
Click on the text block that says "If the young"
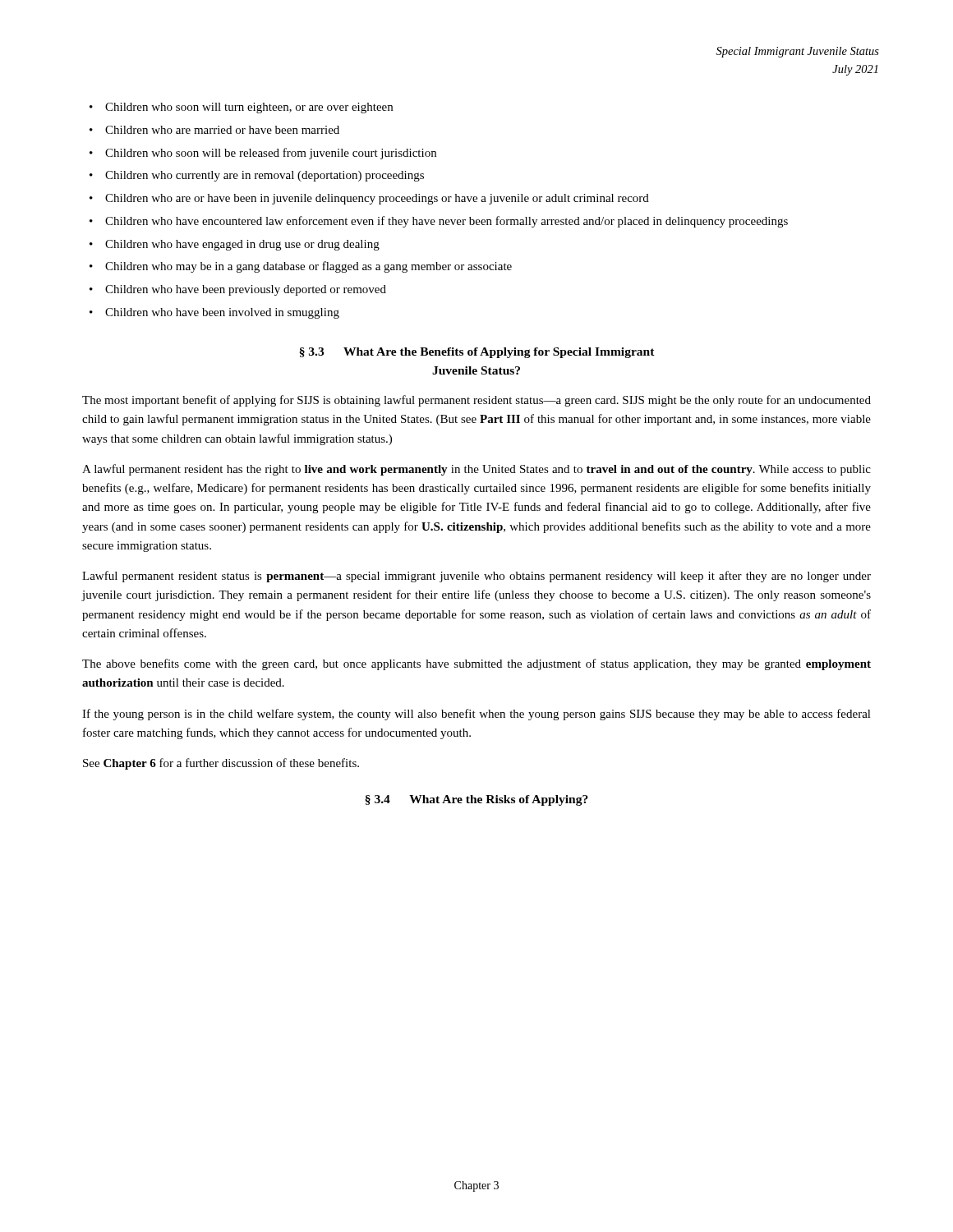[476, 723]
